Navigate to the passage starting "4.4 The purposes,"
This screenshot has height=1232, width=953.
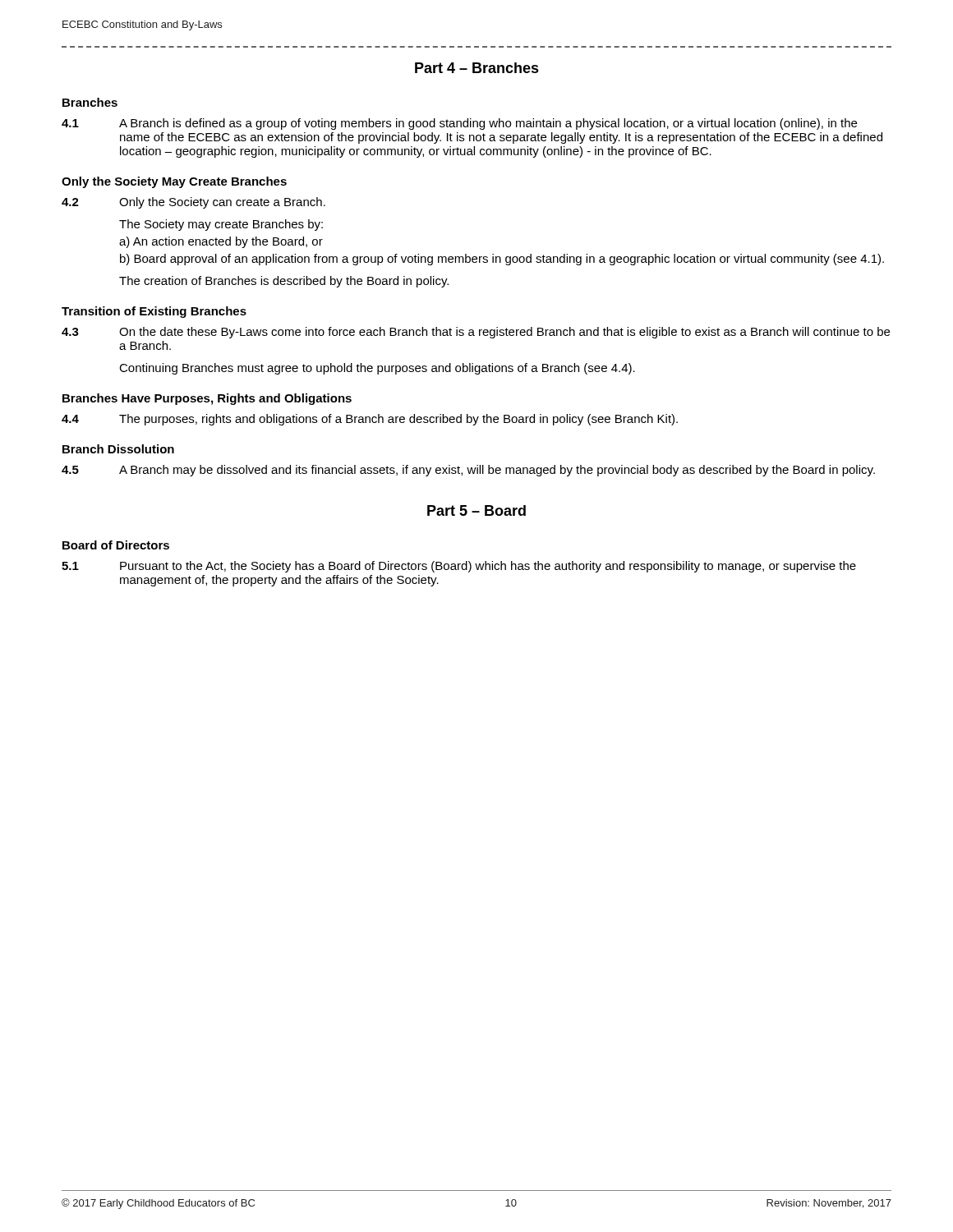(x=476, y=418)
